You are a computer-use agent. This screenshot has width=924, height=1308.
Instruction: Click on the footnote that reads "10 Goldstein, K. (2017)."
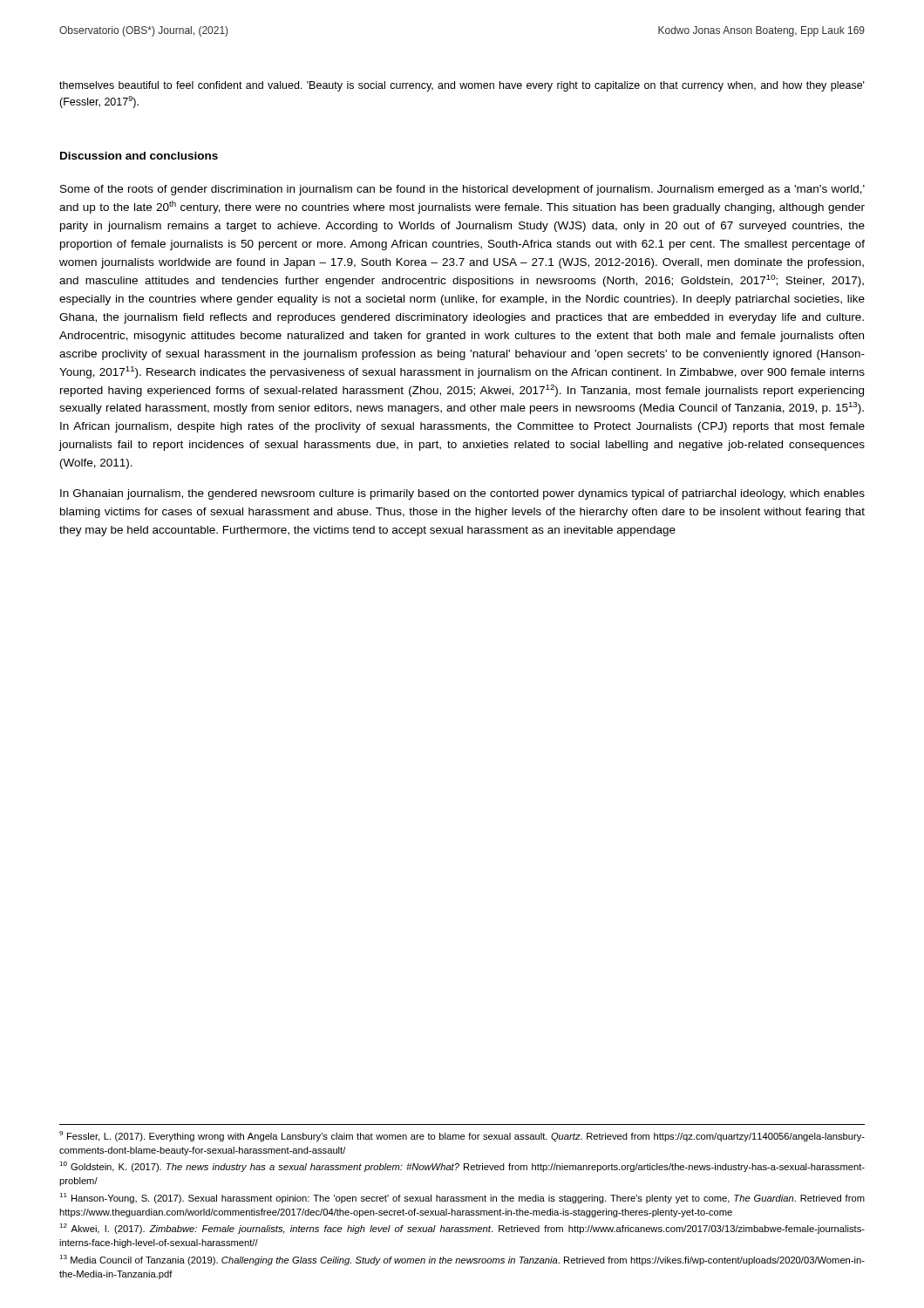[462, 1173]
